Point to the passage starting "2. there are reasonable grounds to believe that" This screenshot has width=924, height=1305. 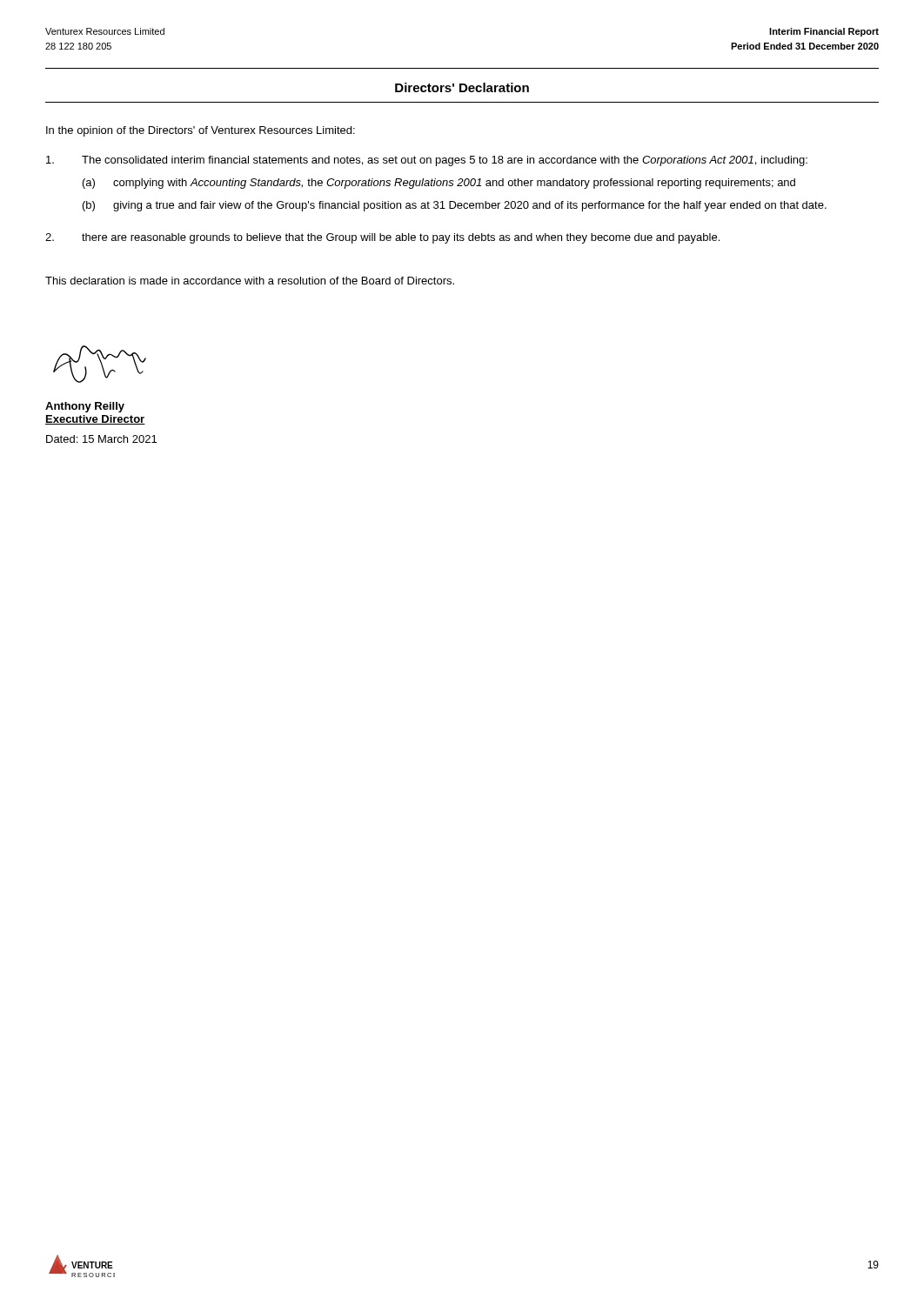tap(462, 237)
